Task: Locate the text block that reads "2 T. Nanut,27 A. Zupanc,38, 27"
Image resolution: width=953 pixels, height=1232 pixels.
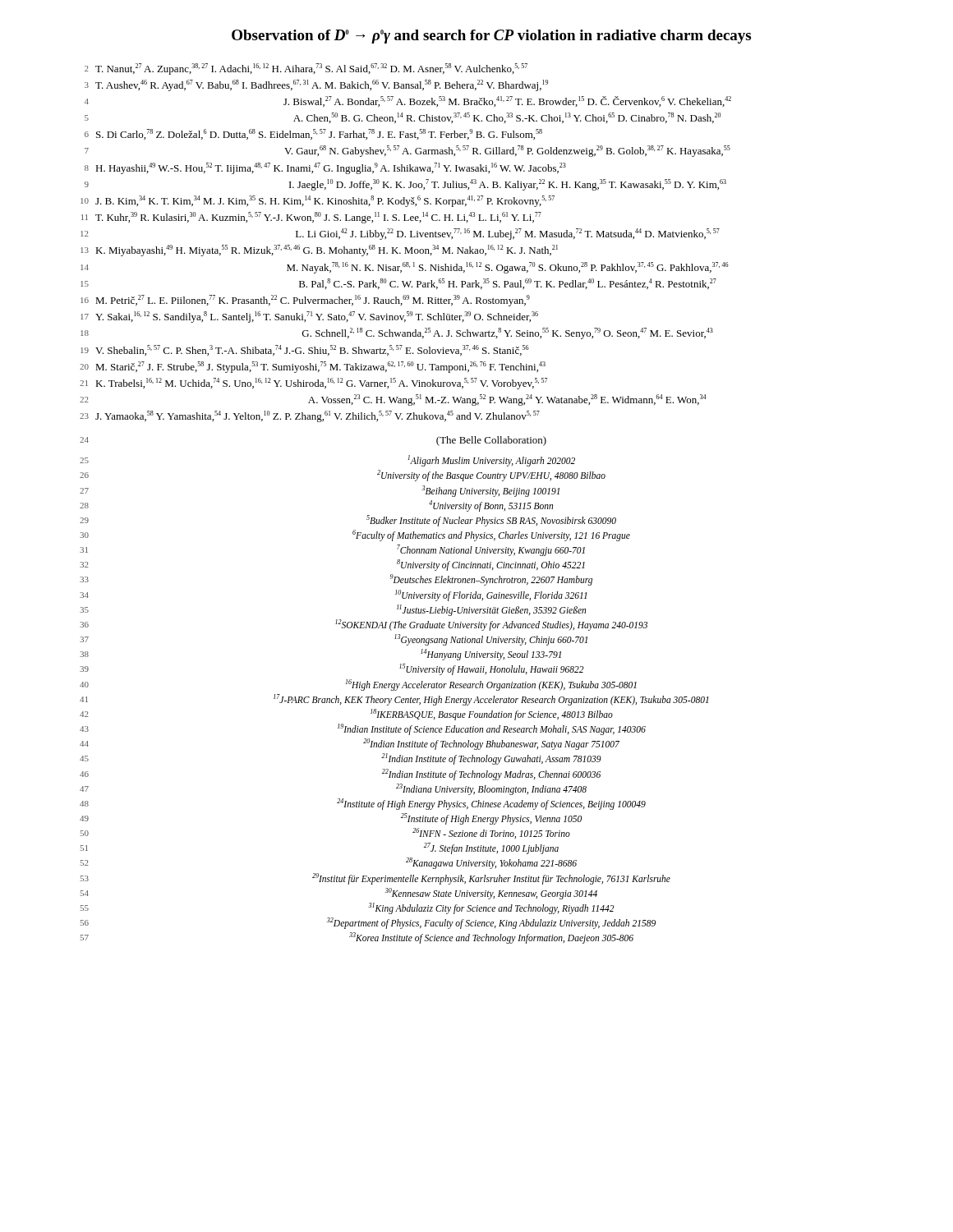Action: (x=476, y=243)
